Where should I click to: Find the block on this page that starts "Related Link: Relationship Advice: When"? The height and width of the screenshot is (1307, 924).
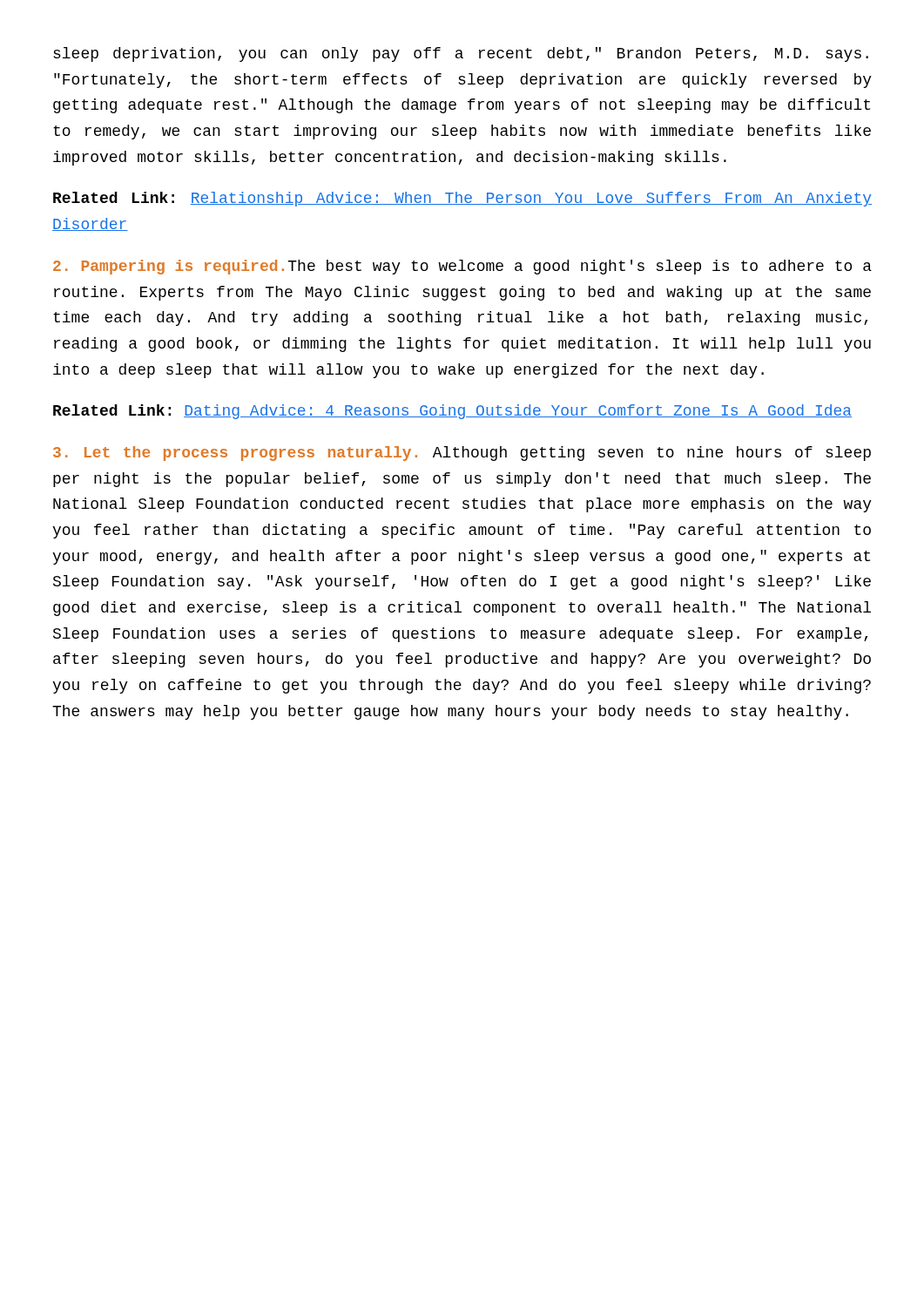tap(462, 212)
